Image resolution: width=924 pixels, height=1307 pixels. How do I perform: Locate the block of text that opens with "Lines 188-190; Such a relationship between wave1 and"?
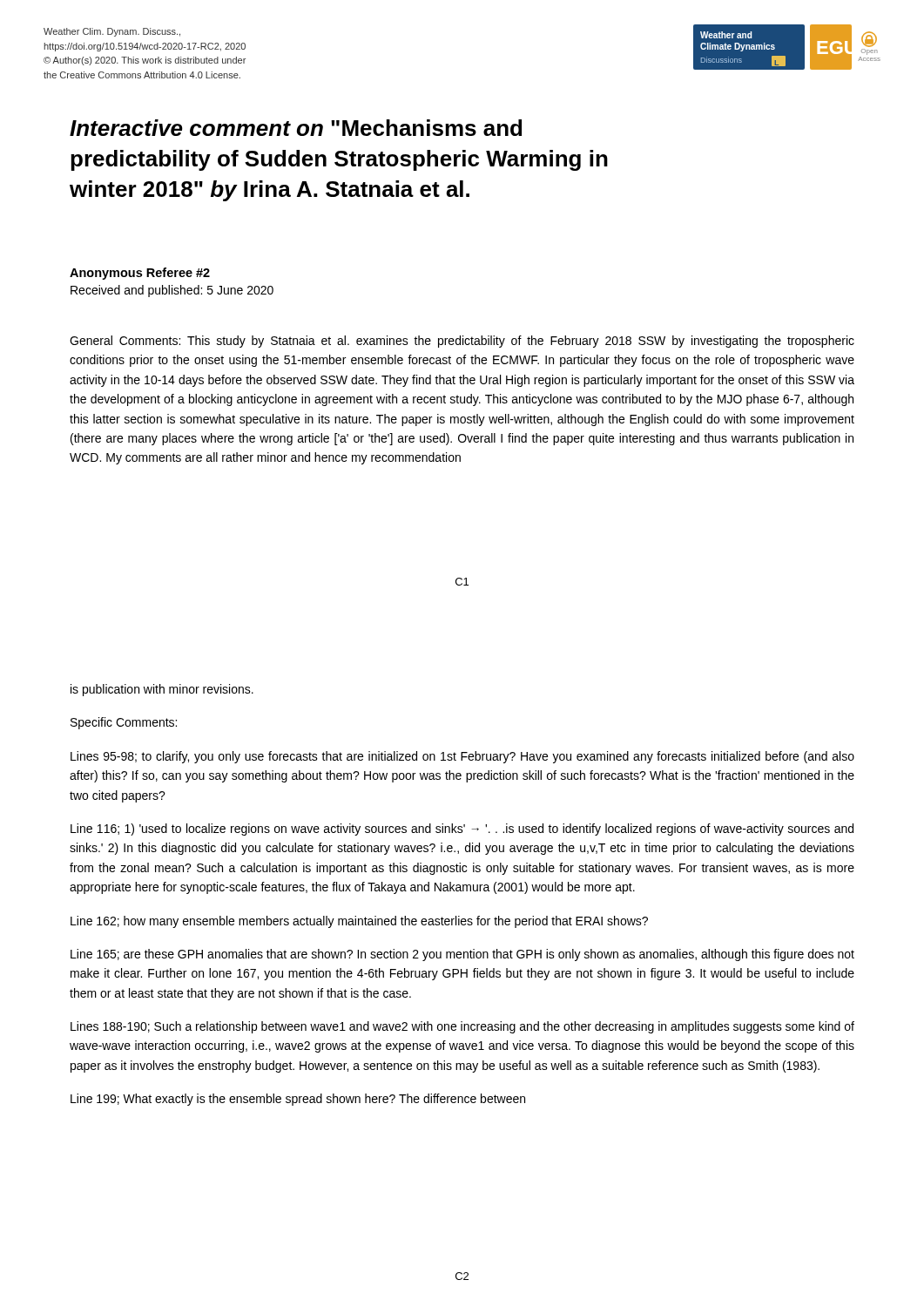tap(462, 1046)
